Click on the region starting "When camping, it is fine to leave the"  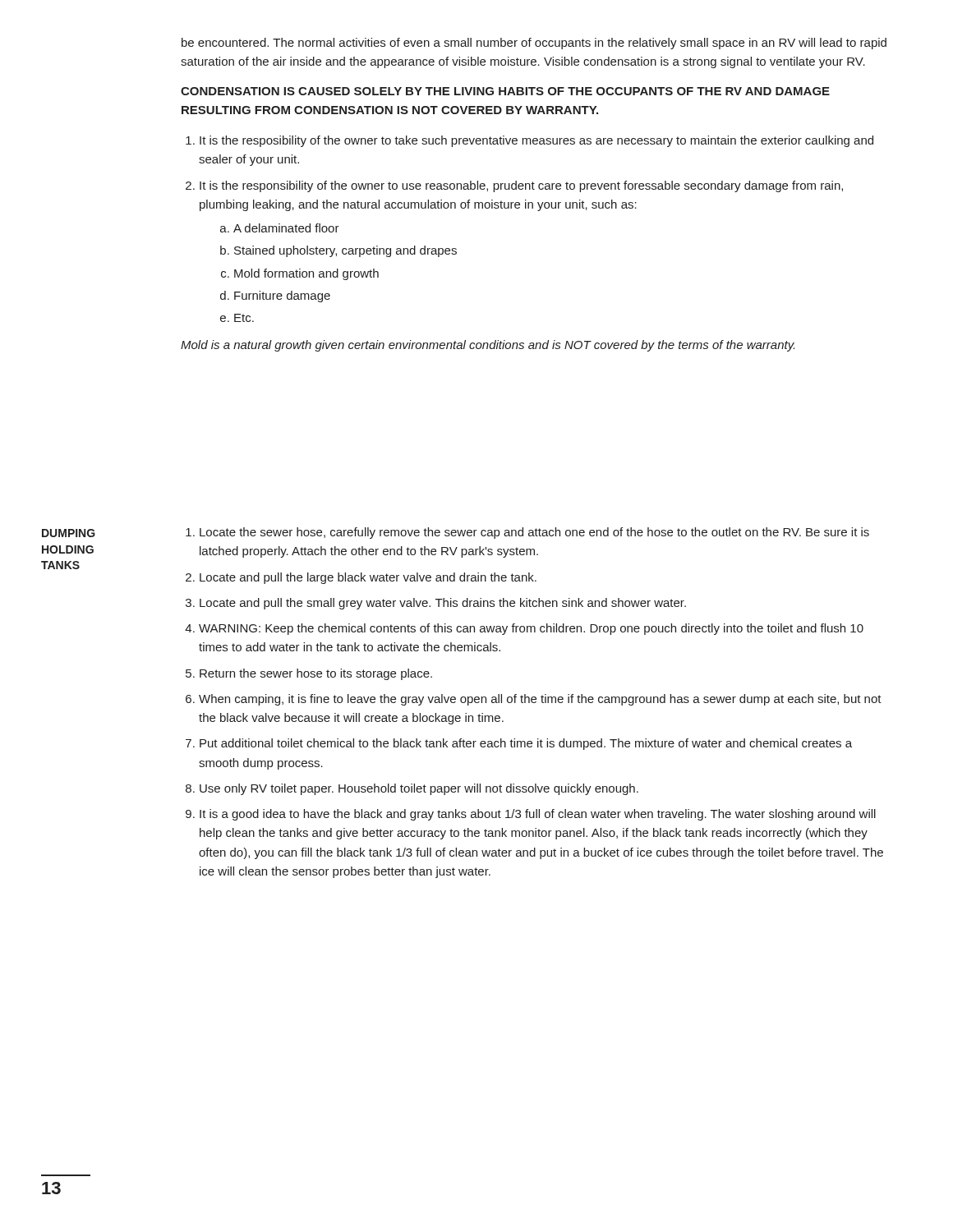click(543, 708)
